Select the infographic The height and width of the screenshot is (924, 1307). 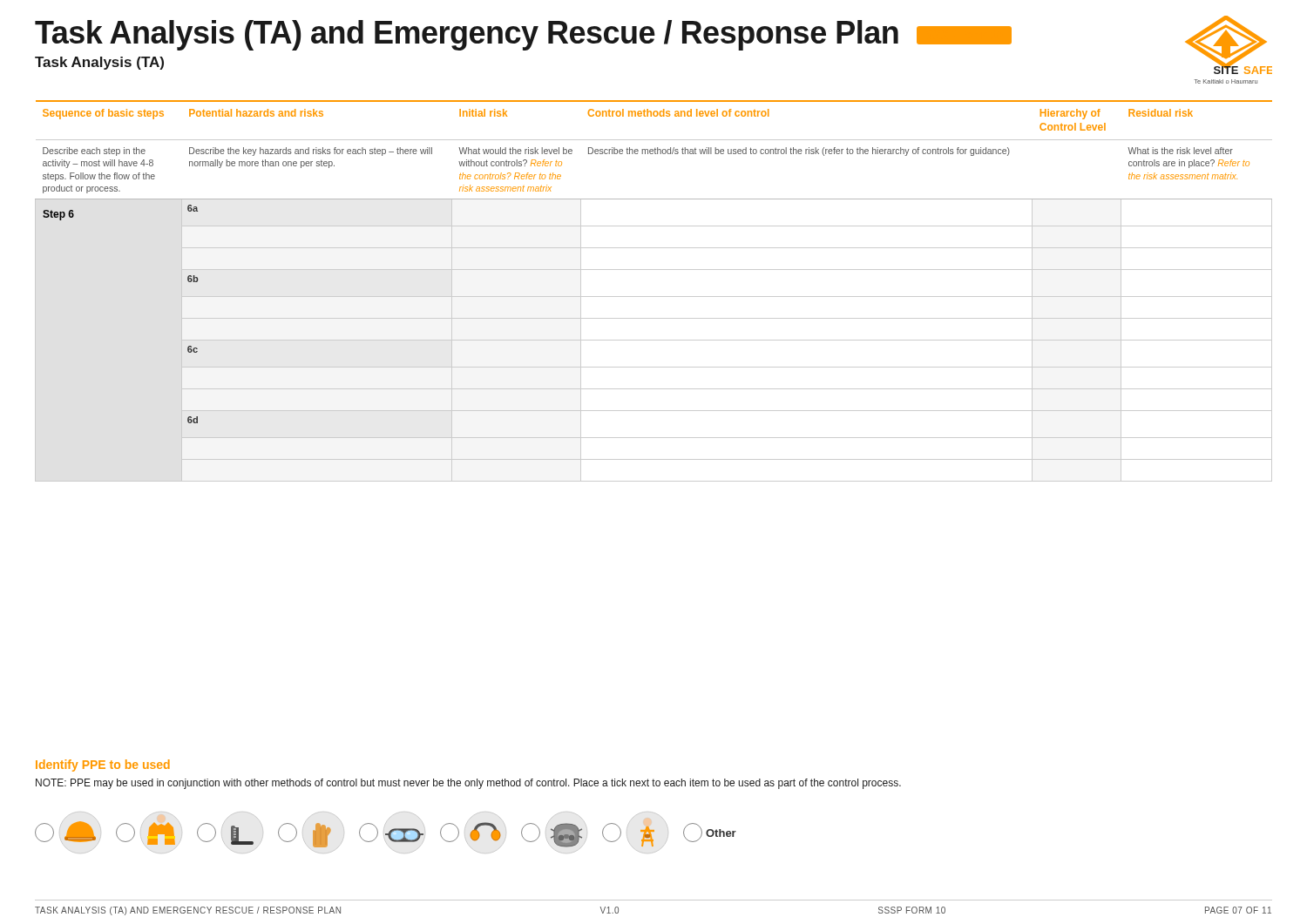654,833
